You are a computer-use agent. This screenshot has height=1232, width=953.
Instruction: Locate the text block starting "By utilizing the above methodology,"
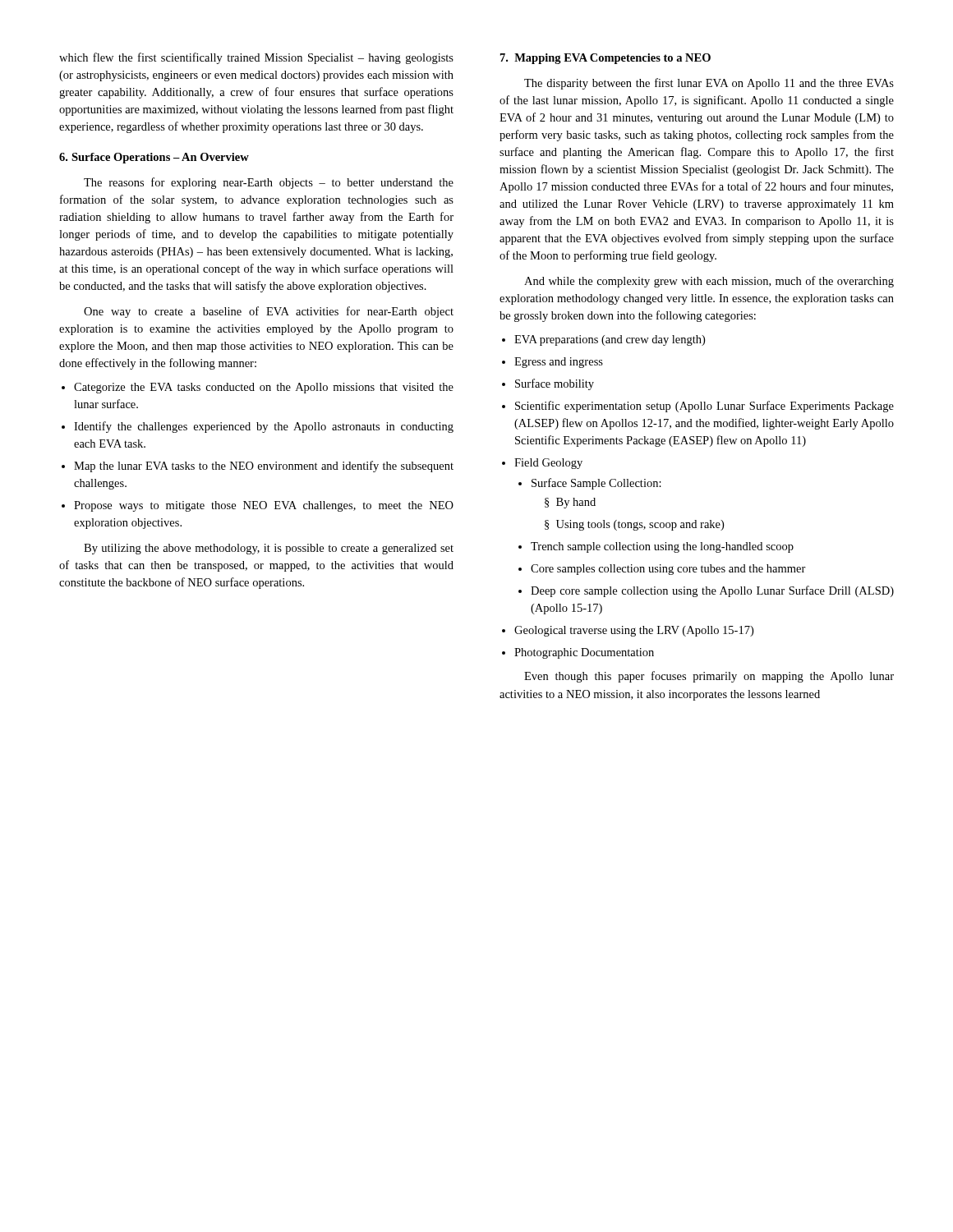[256, 566]
